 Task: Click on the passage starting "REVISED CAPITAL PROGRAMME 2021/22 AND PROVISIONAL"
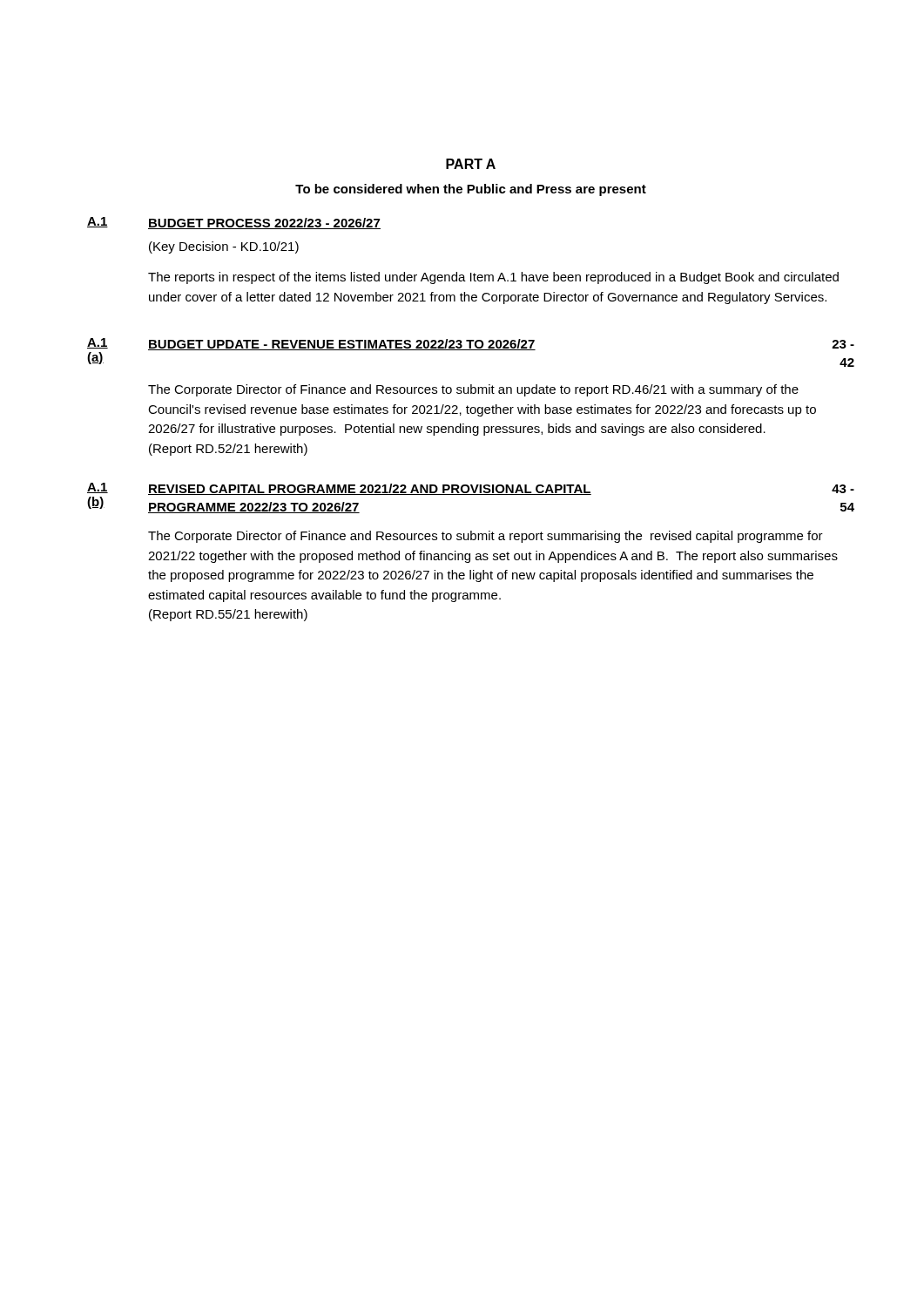point(369,488)
